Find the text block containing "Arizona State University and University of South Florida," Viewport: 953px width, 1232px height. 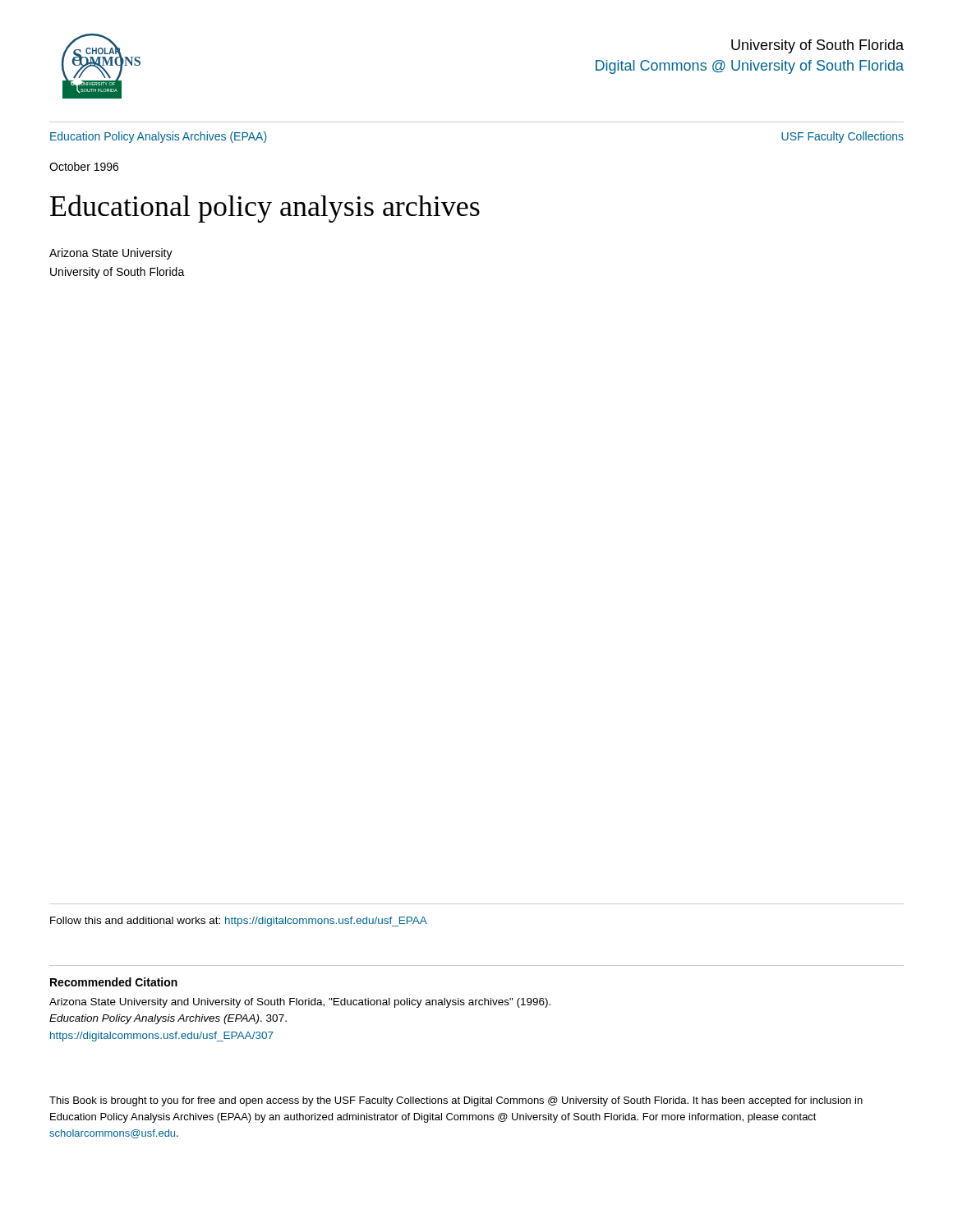point(300,1003)
